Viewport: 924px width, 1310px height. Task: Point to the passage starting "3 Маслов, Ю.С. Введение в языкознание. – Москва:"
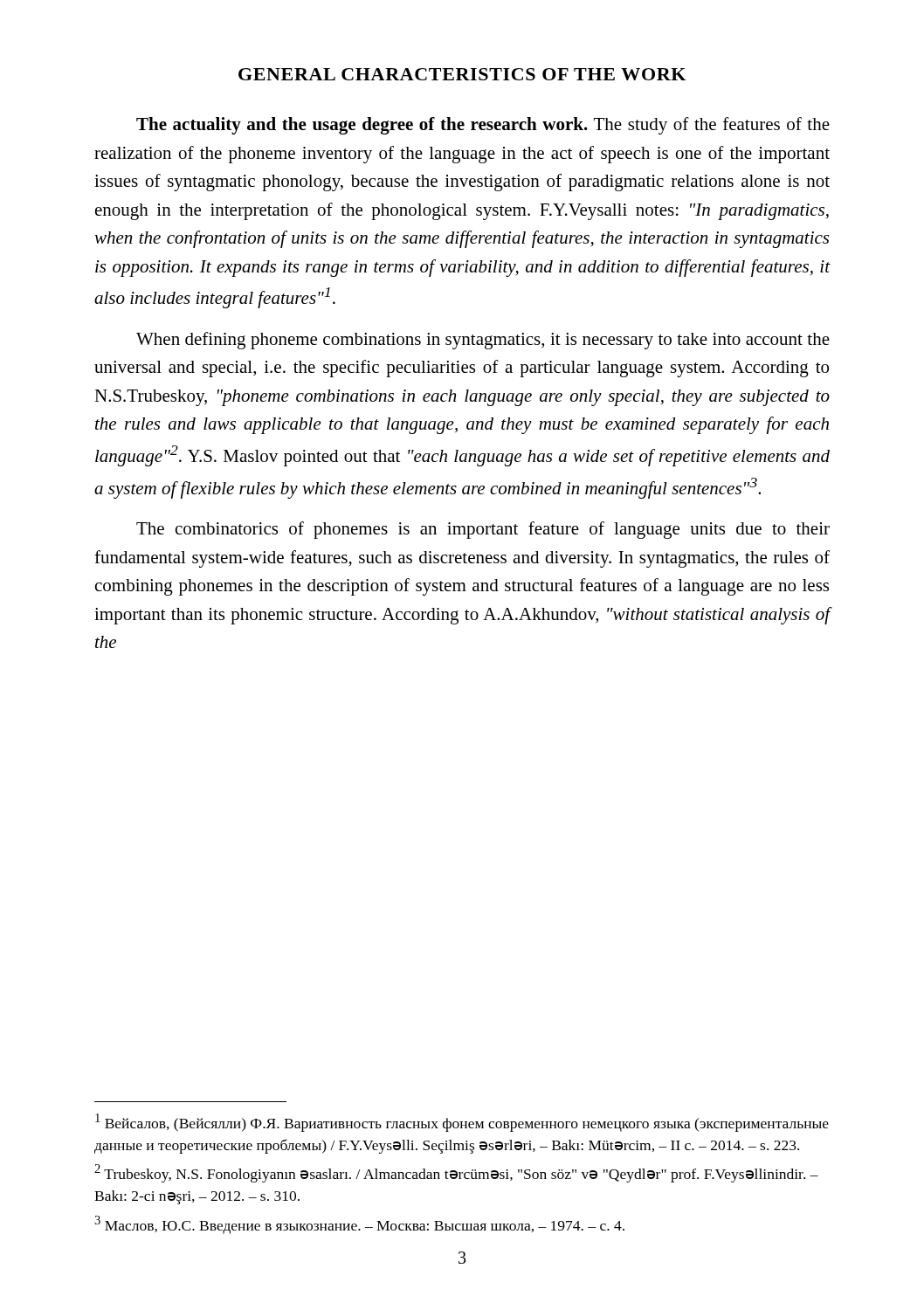click(360, 1223)
